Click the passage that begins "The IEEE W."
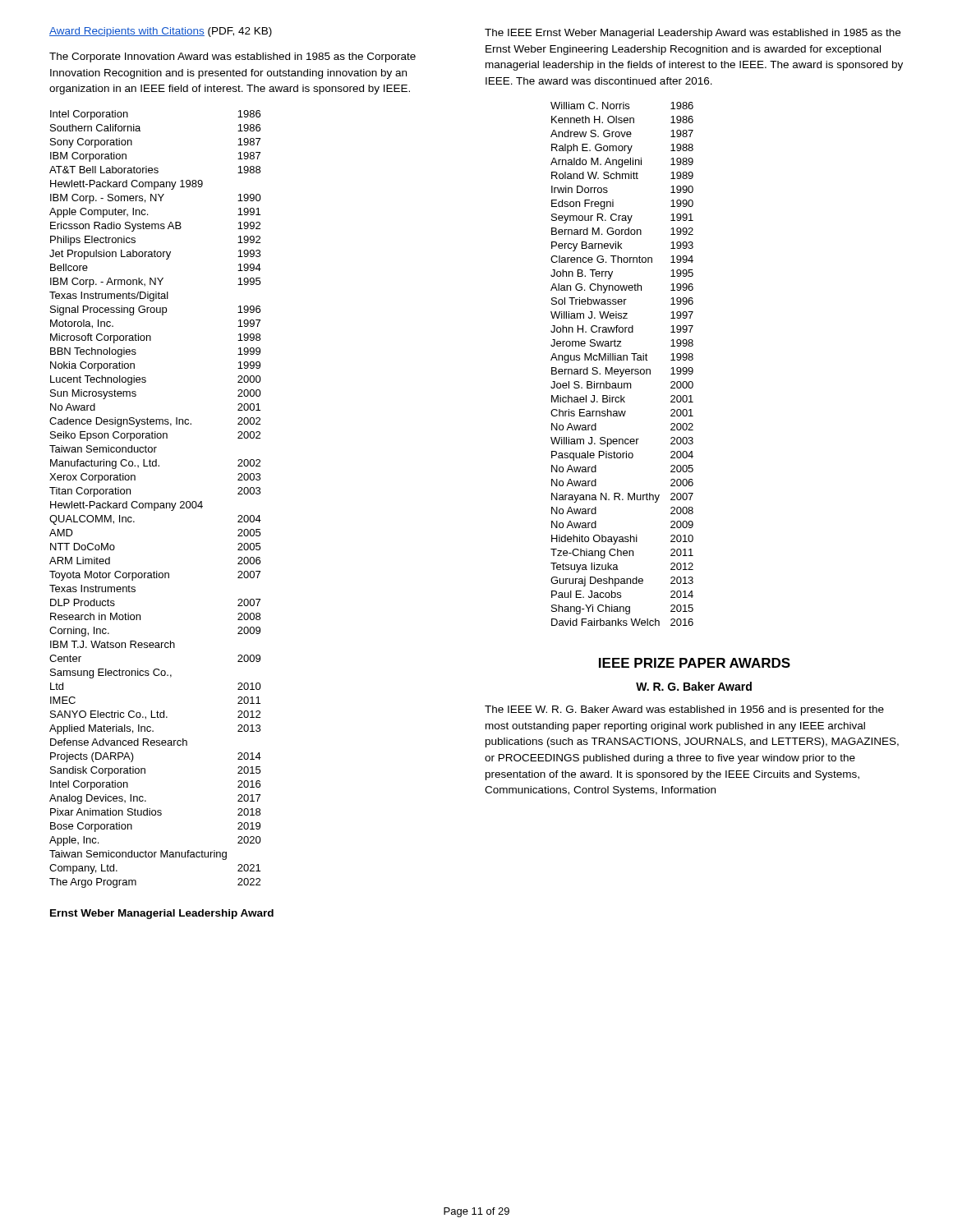Viewport: 953px width, 1232px height. click(x=692, y=750)
